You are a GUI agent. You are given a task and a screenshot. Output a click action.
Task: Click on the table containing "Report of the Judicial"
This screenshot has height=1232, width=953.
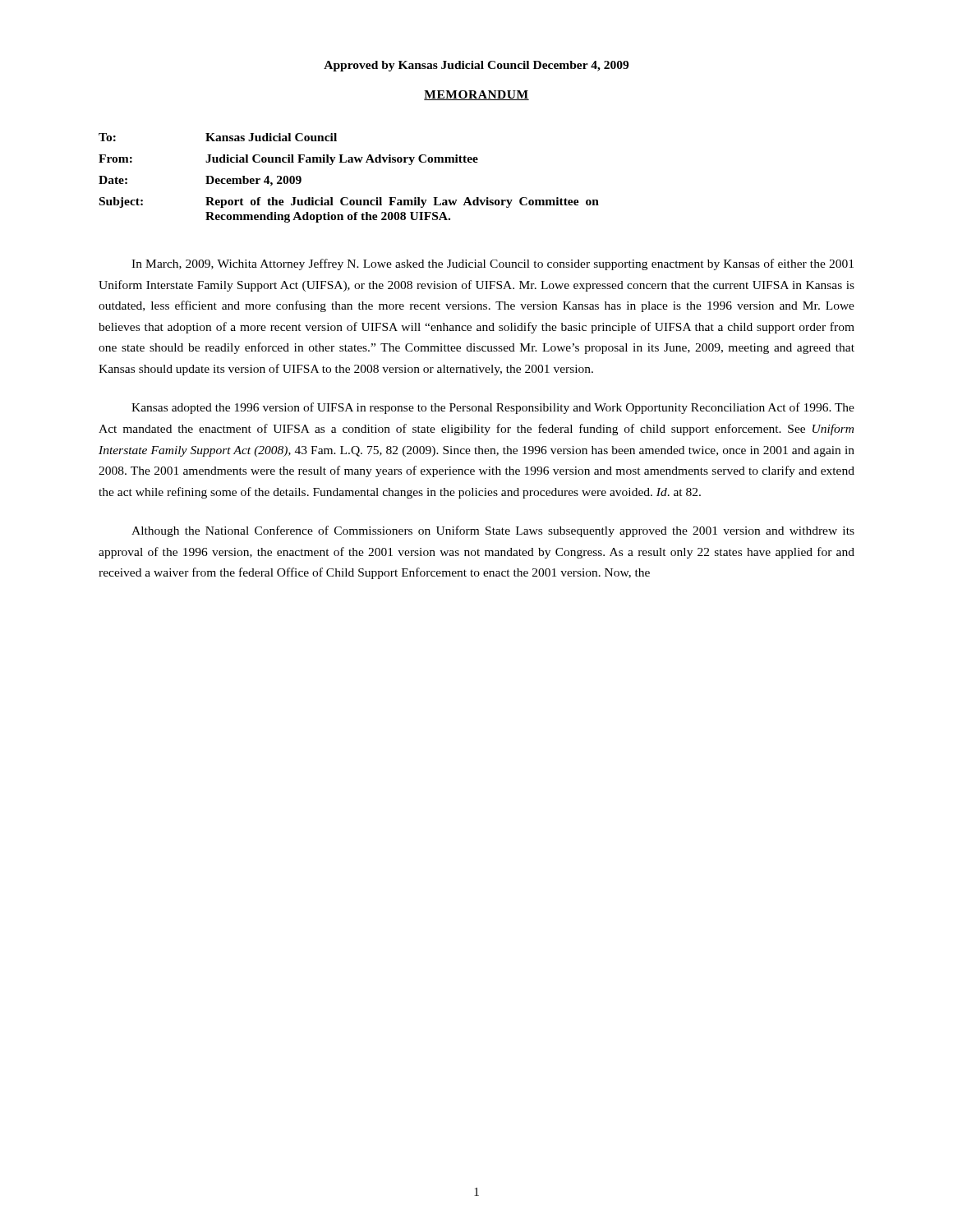tap(476, 177)
